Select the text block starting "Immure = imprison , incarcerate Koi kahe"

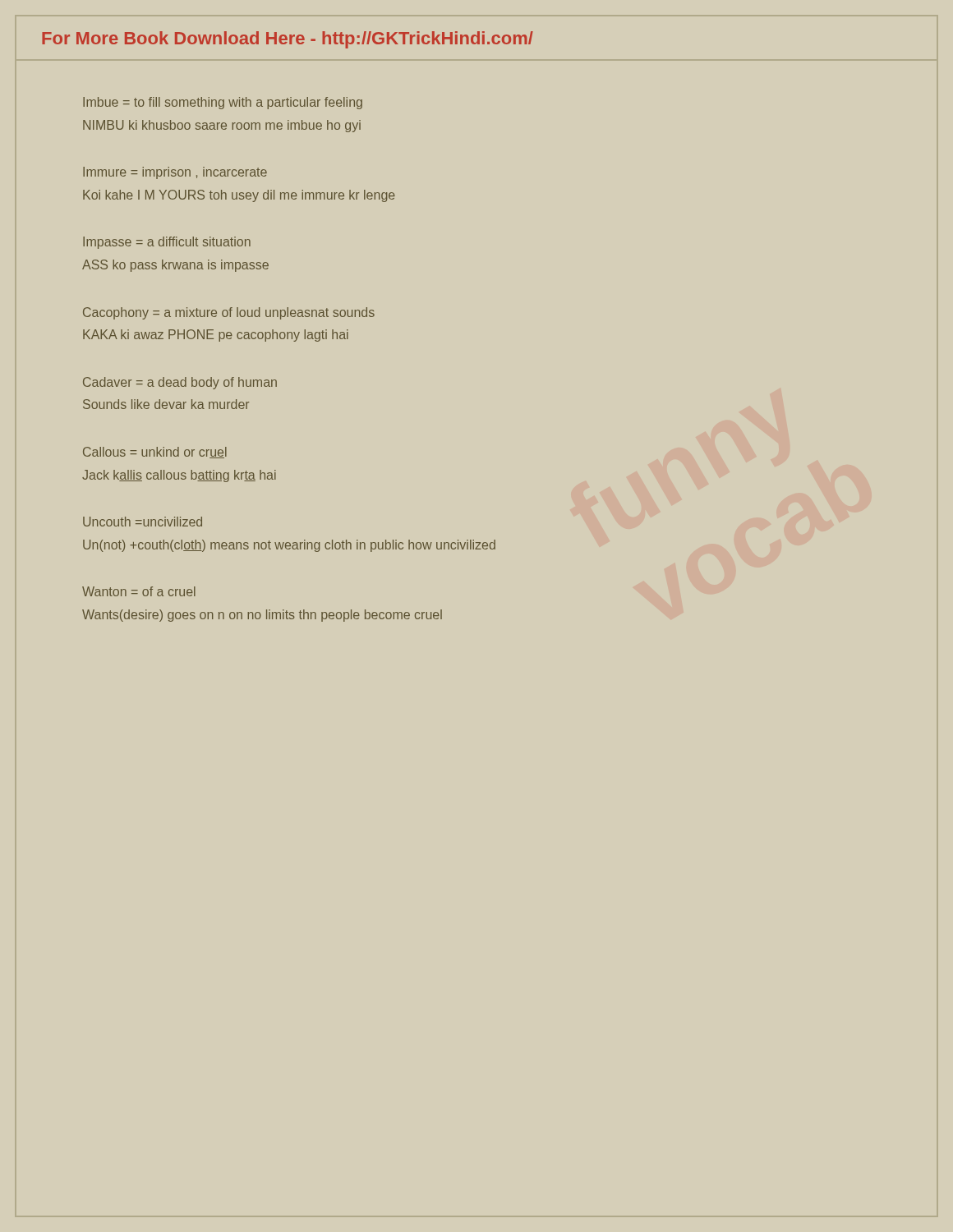click(175, 173)
